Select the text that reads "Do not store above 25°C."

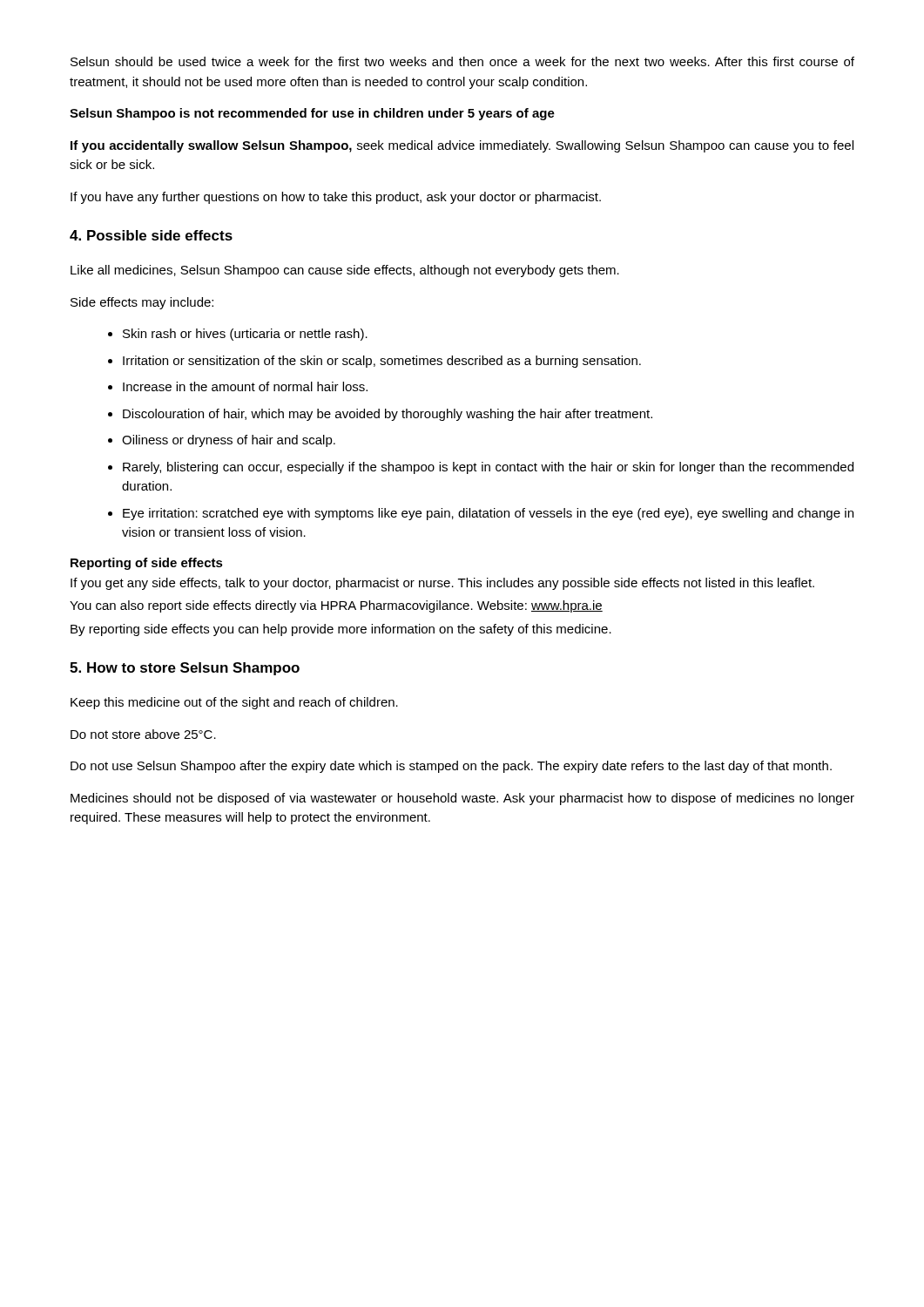click(143, 734)
